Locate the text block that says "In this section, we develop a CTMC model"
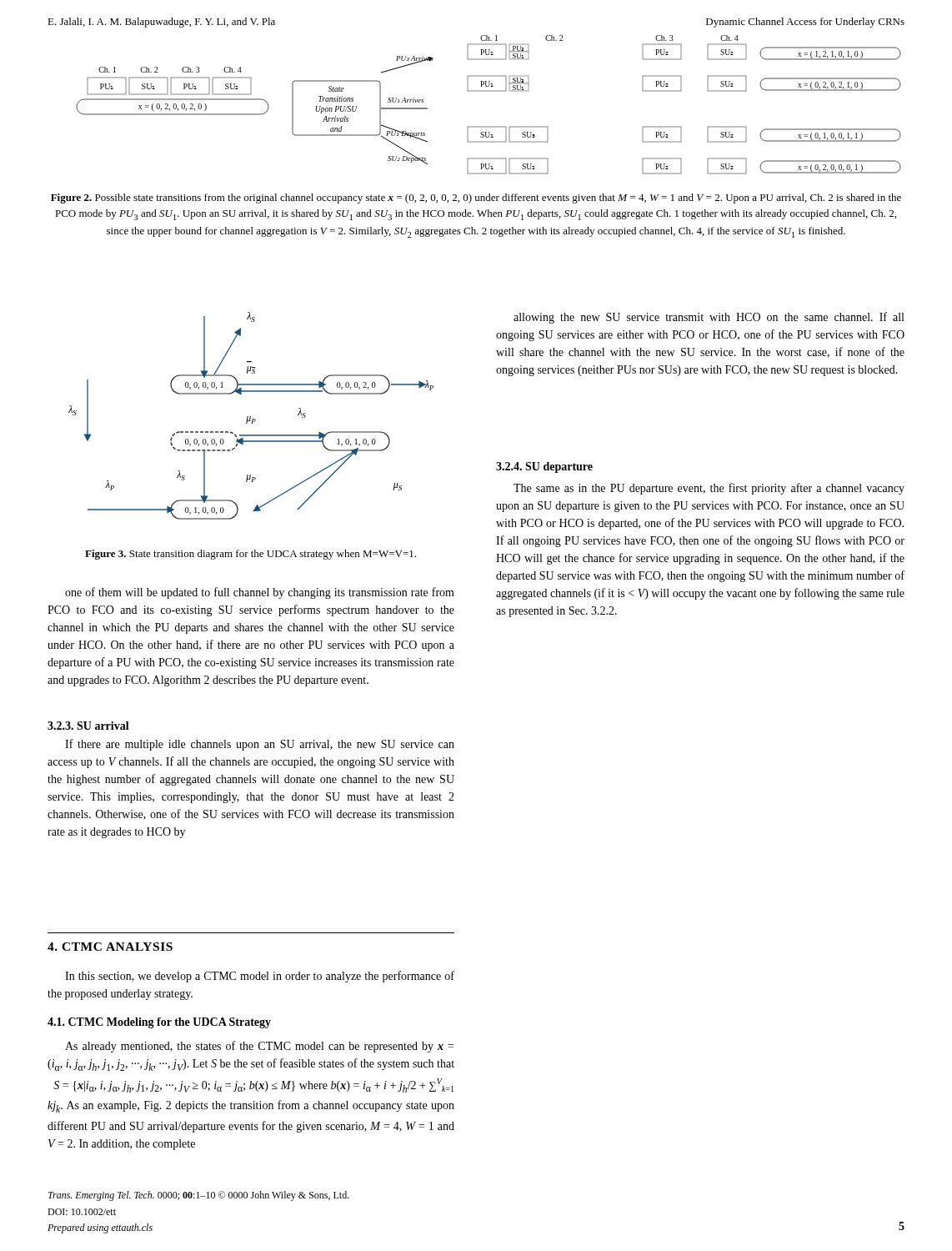This screenshot has height=1251, width=952. tap(251, 985)
